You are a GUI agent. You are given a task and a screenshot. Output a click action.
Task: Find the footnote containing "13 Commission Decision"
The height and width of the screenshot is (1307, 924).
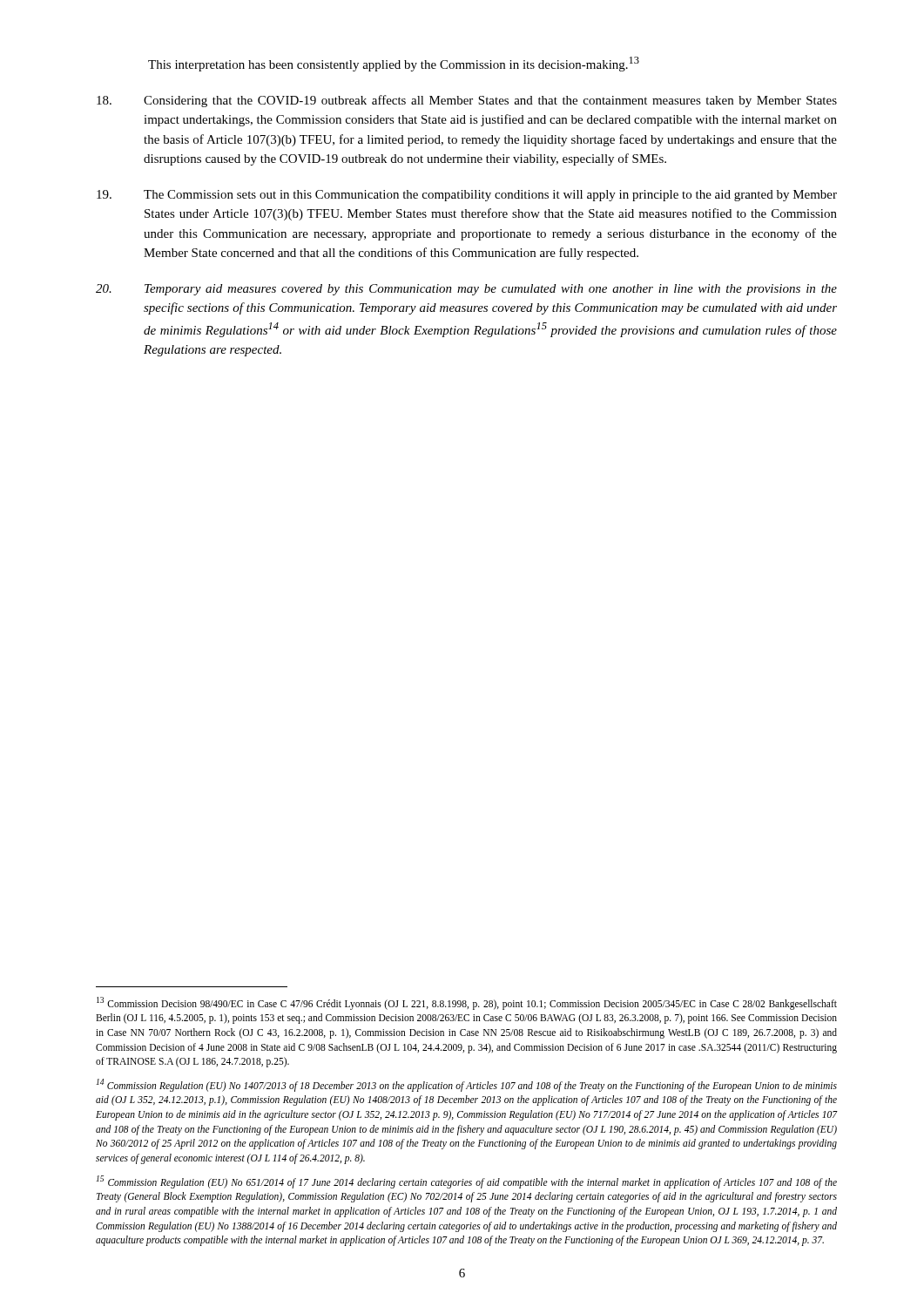466,1031
